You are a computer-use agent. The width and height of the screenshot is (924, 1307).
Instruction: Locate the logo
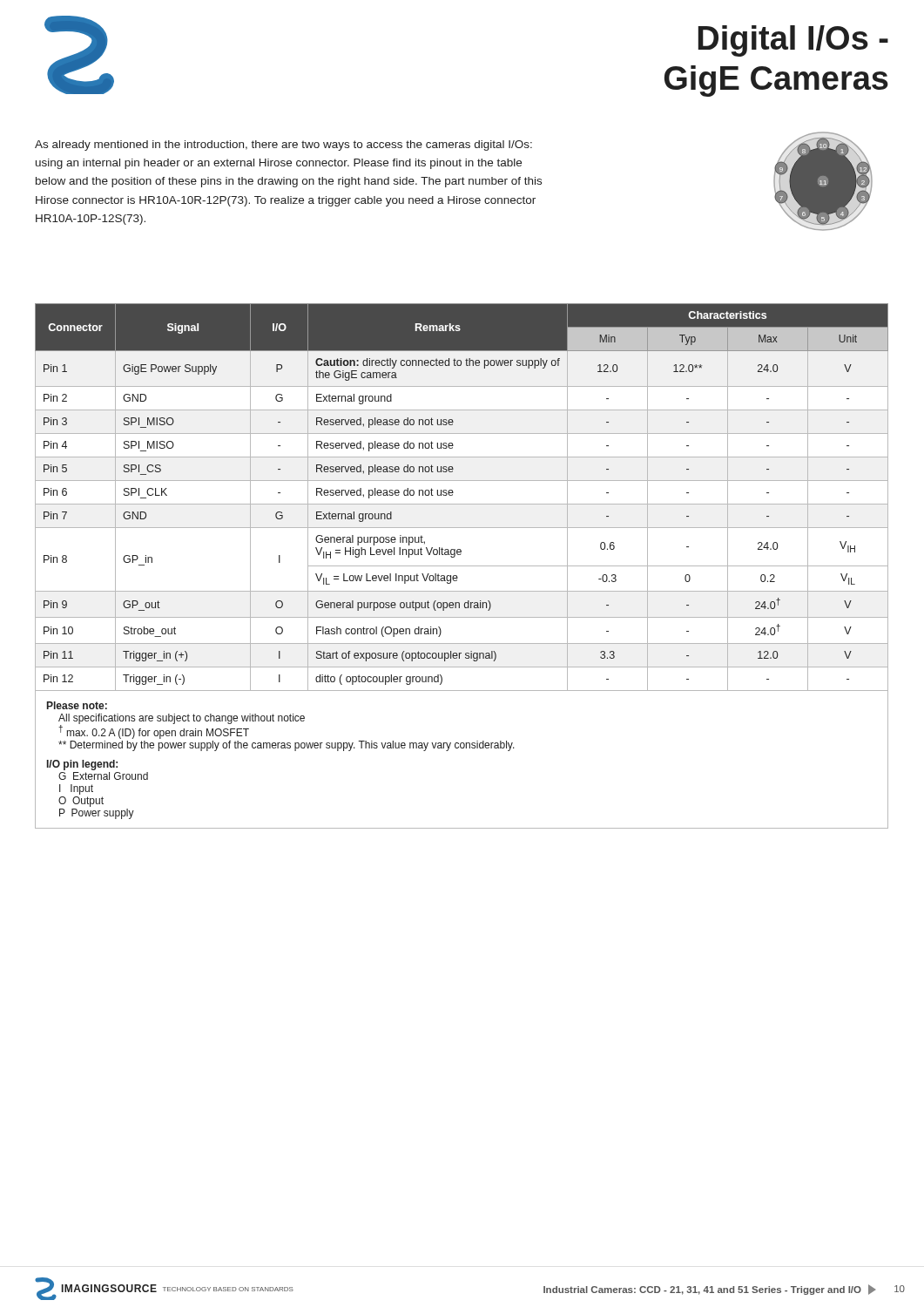point(78,55)
